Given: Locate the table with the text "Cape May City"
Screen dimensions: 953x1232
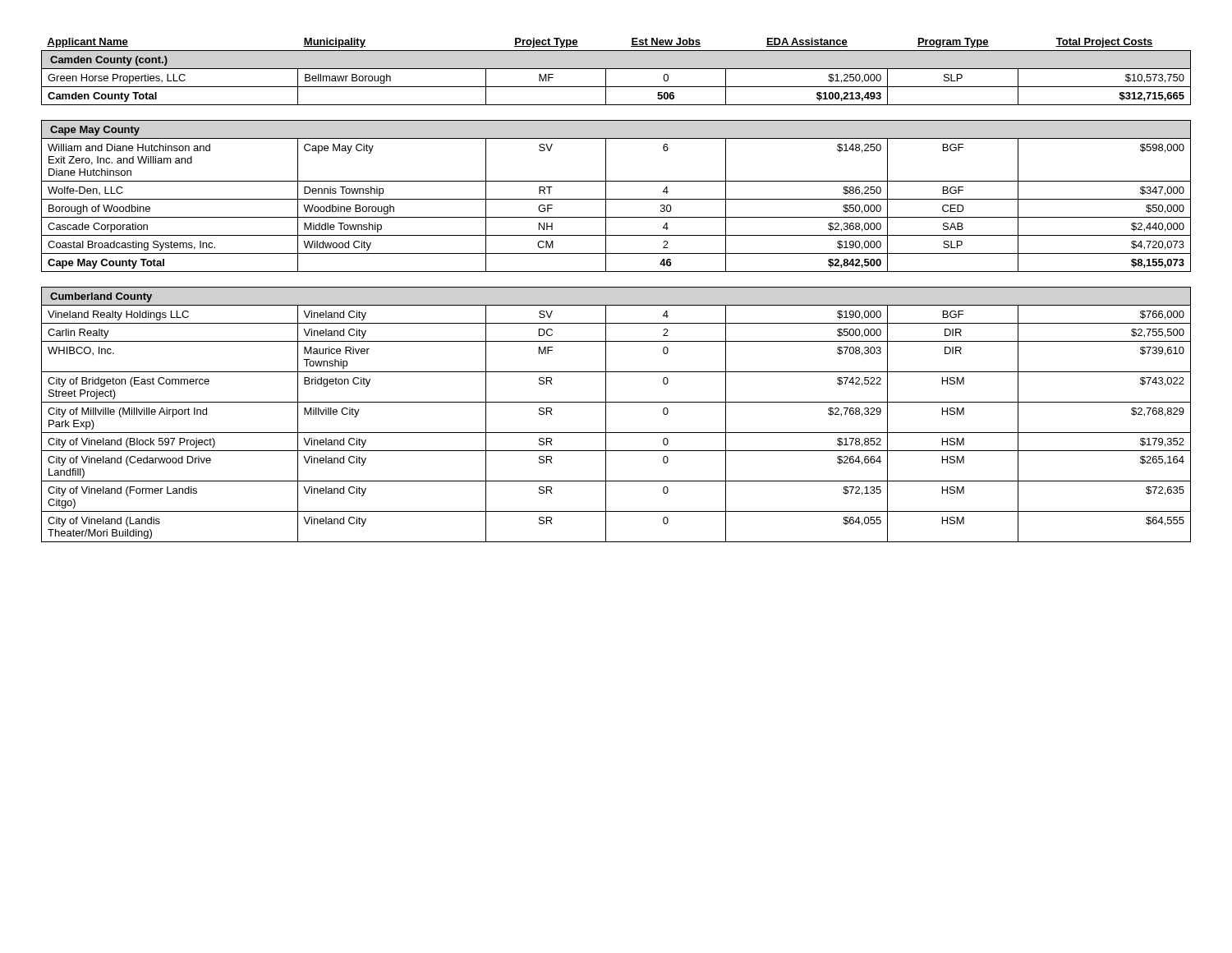Looking at the screenshot, I should coord(616,196).
